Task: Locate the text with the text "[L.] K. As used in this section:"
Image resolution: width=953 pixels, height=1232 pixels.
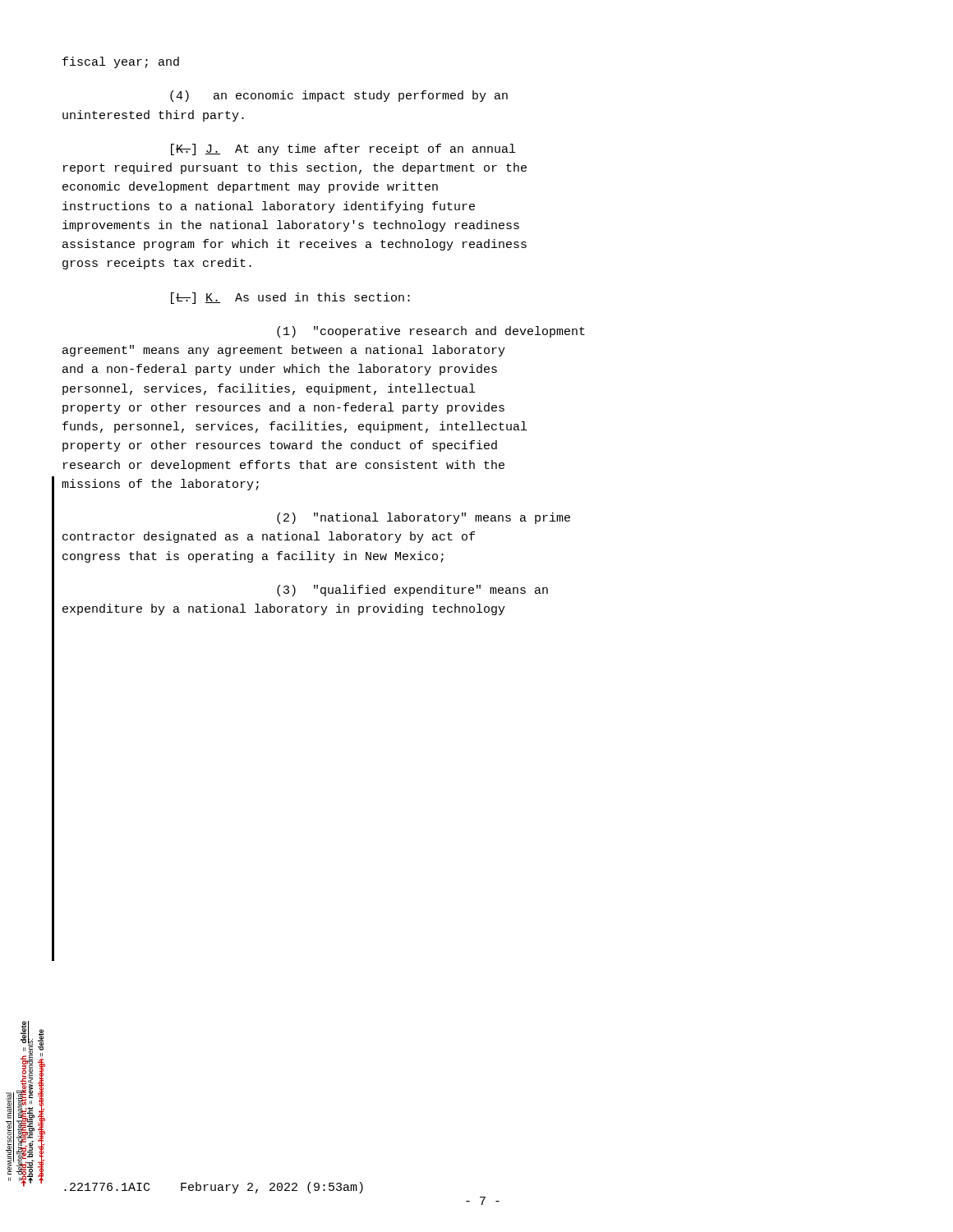Action: click(x=194, y=298)
